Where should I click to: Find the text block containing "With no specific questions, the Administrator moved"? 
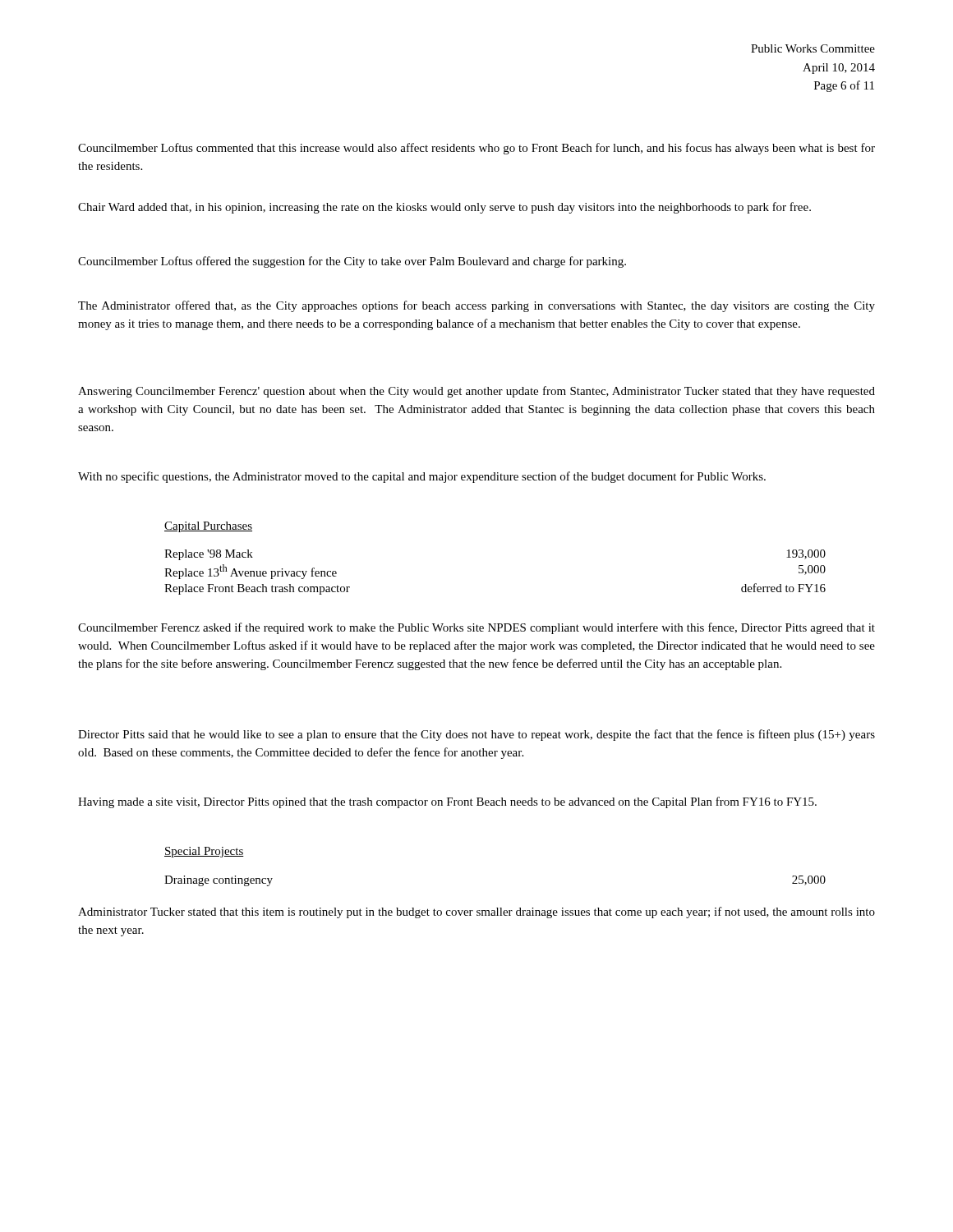(x=422, y=476)
